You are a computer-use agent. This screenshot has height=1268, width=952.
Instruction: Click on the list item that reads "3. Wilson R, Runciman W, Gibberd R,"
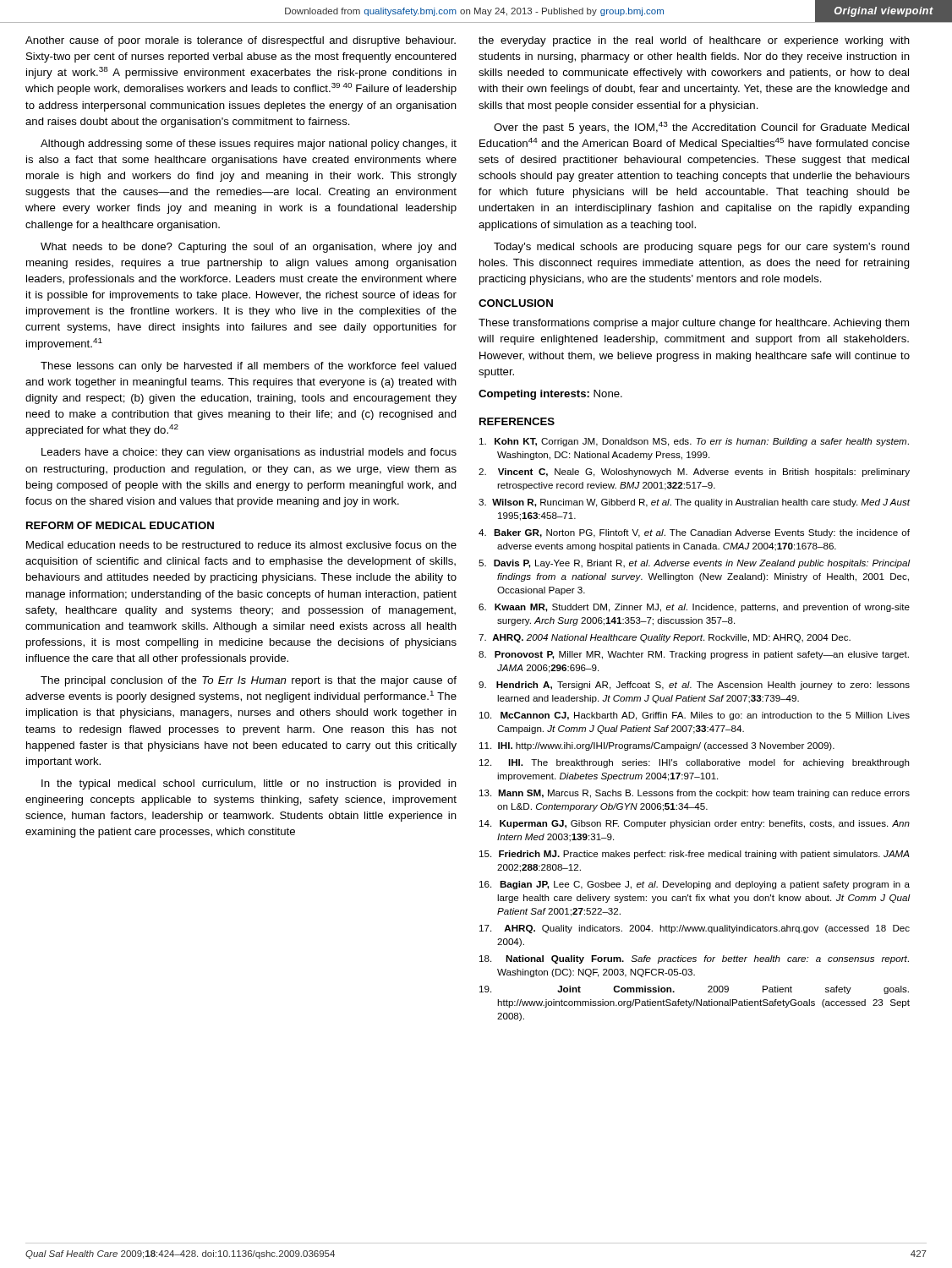click(x=694, y=509)
